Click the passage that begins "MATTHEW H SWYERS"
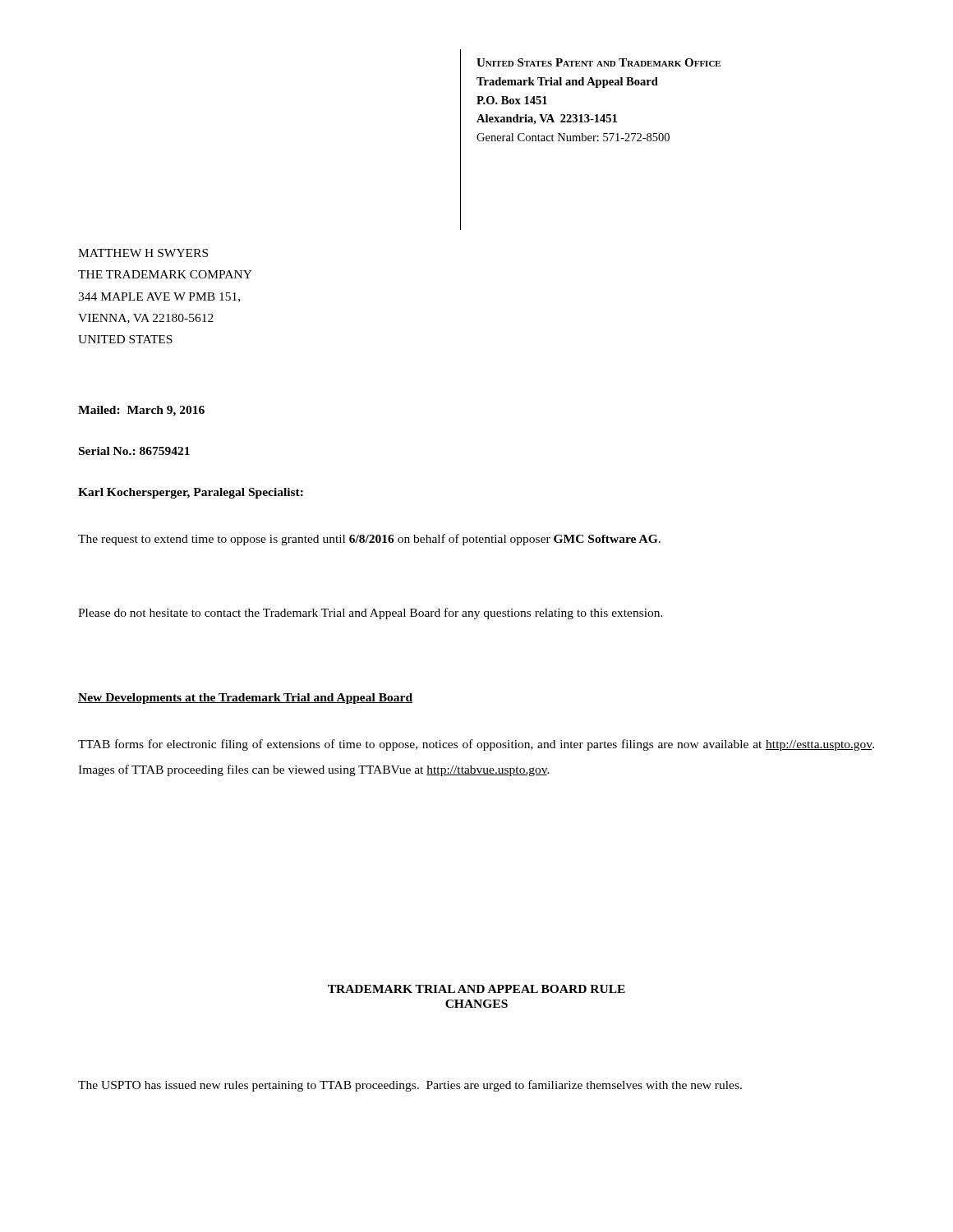Viewport: 953px width, 1232px height. [x=165, y=296]
